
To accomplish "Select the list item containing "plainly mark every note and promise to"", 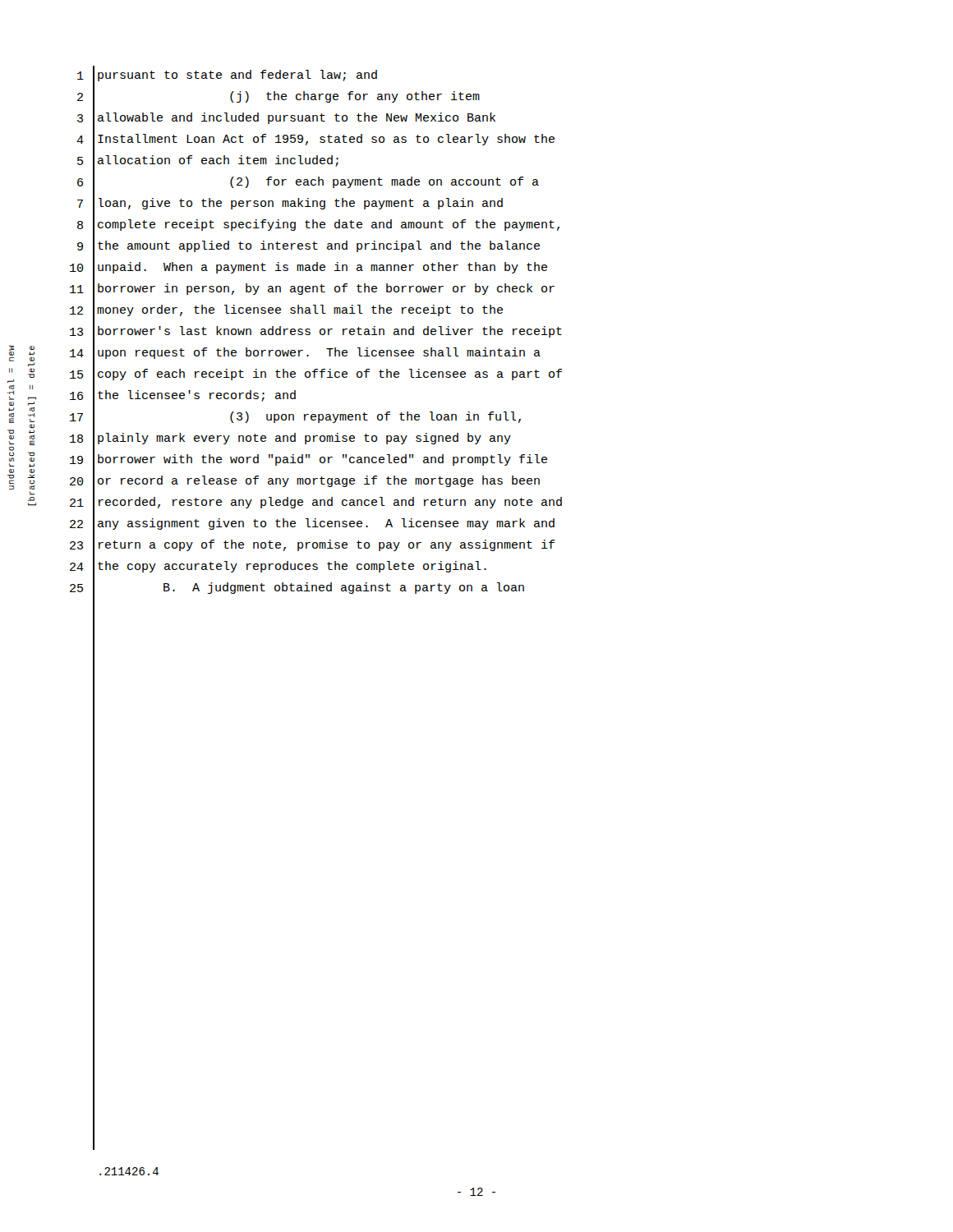I will tap(304, 439).
